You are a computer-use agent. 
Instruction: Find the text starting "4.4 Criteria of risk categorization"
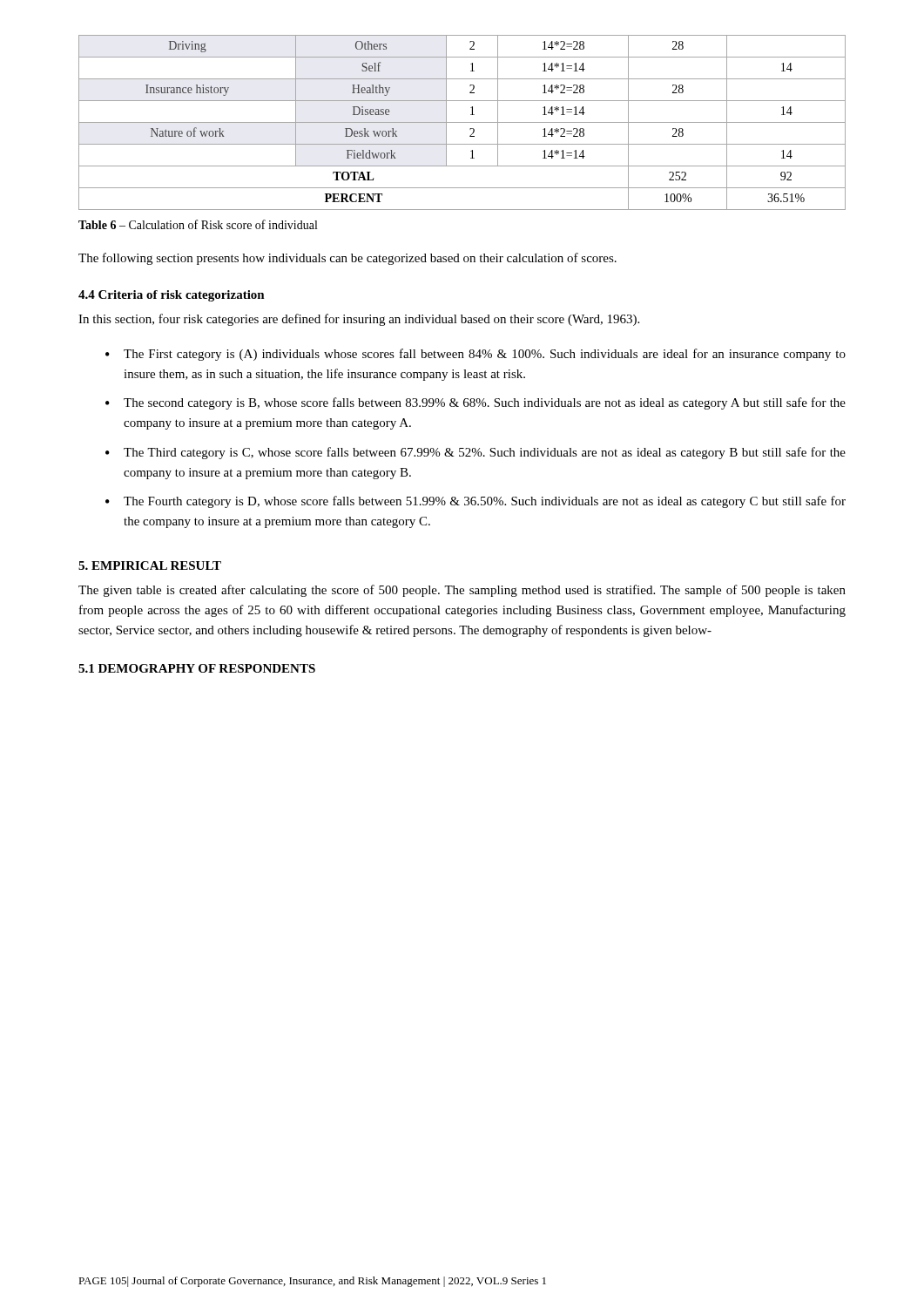click(x=171, y=295)
